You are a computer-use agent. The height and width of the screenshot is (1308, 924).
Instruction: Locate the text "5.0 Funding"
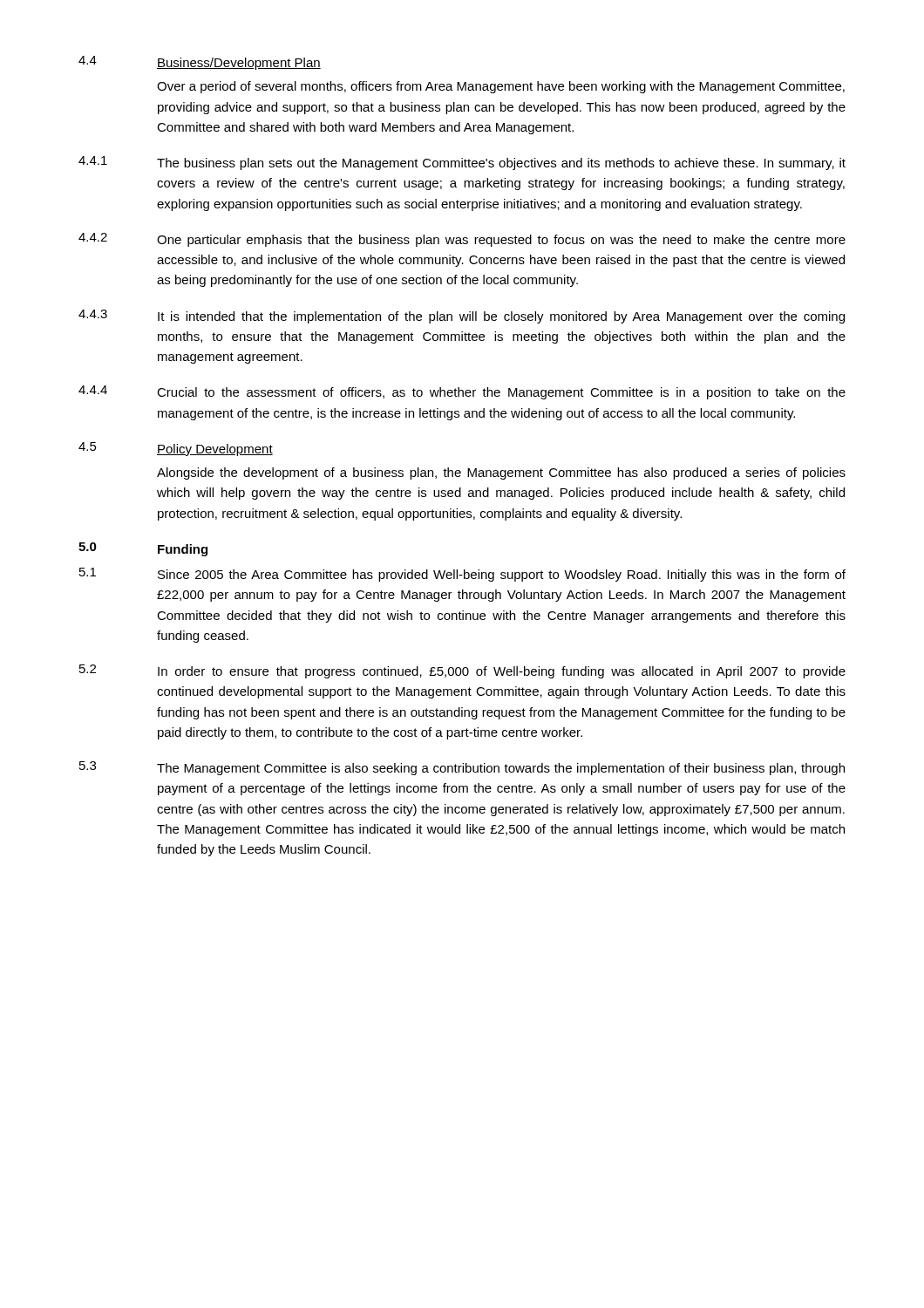[x=82, y=550]
